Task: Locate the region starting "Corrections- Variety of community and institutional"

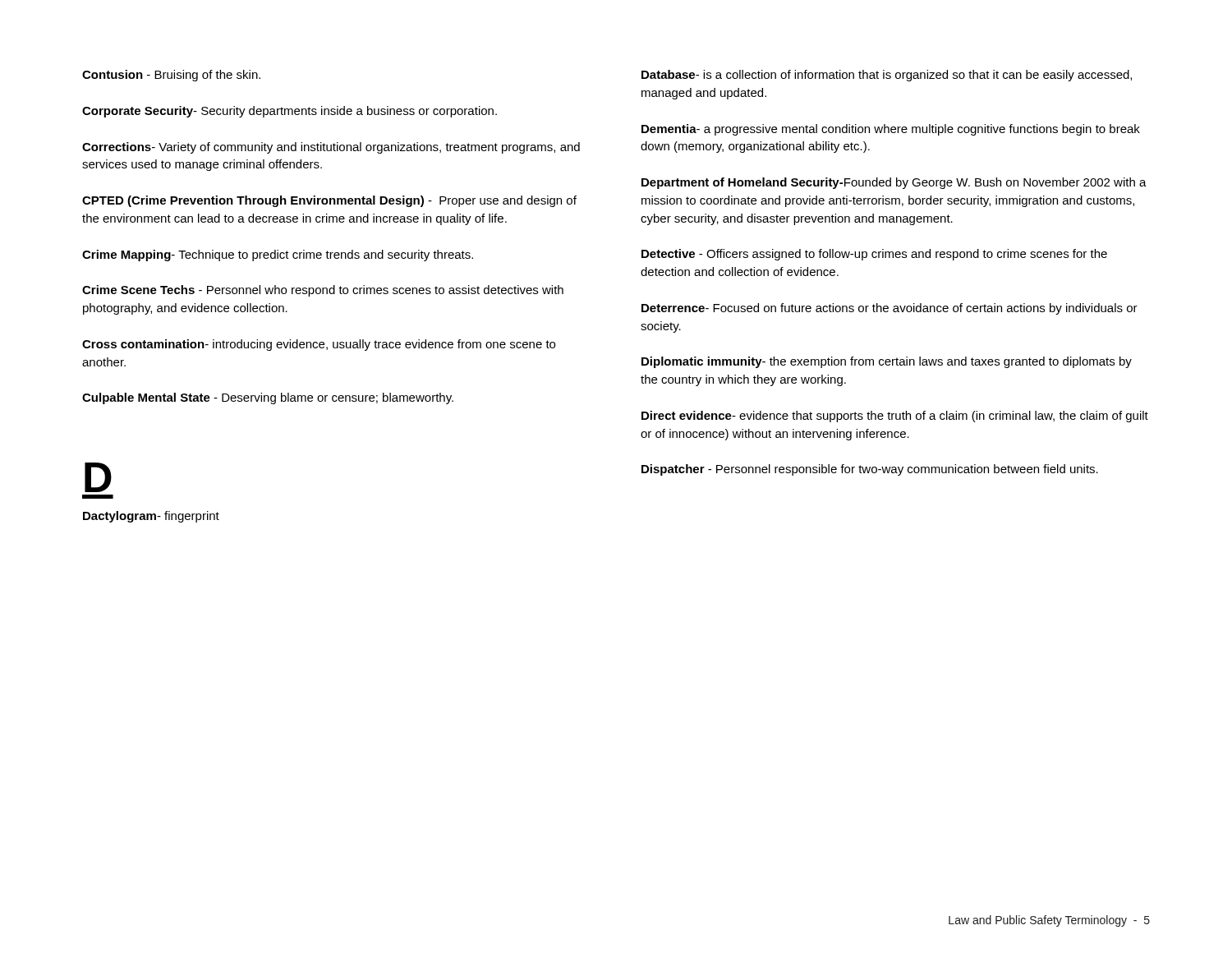Action: tap(331, 155)
